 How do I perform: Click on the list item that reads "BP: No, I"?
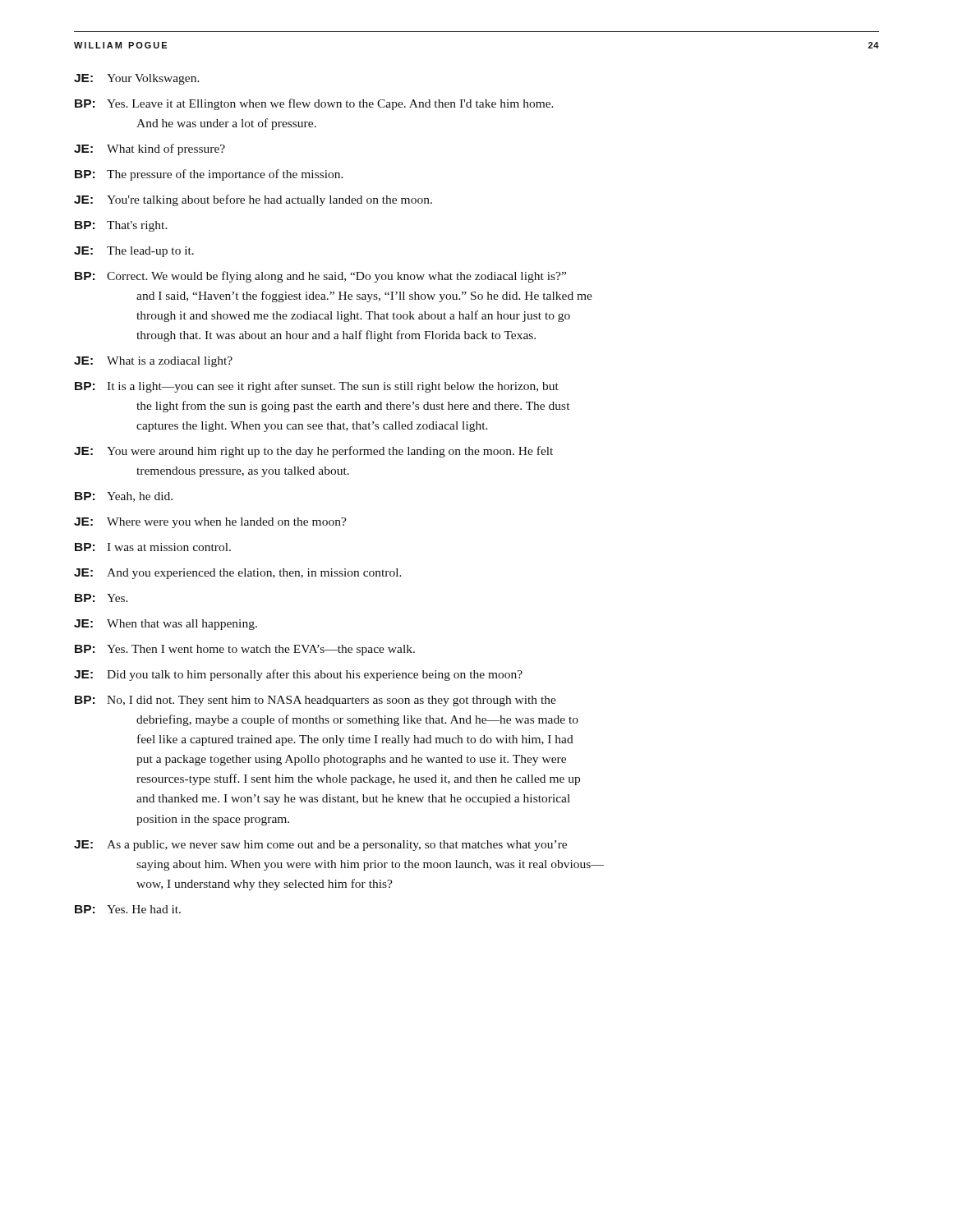tap(476, 759)
